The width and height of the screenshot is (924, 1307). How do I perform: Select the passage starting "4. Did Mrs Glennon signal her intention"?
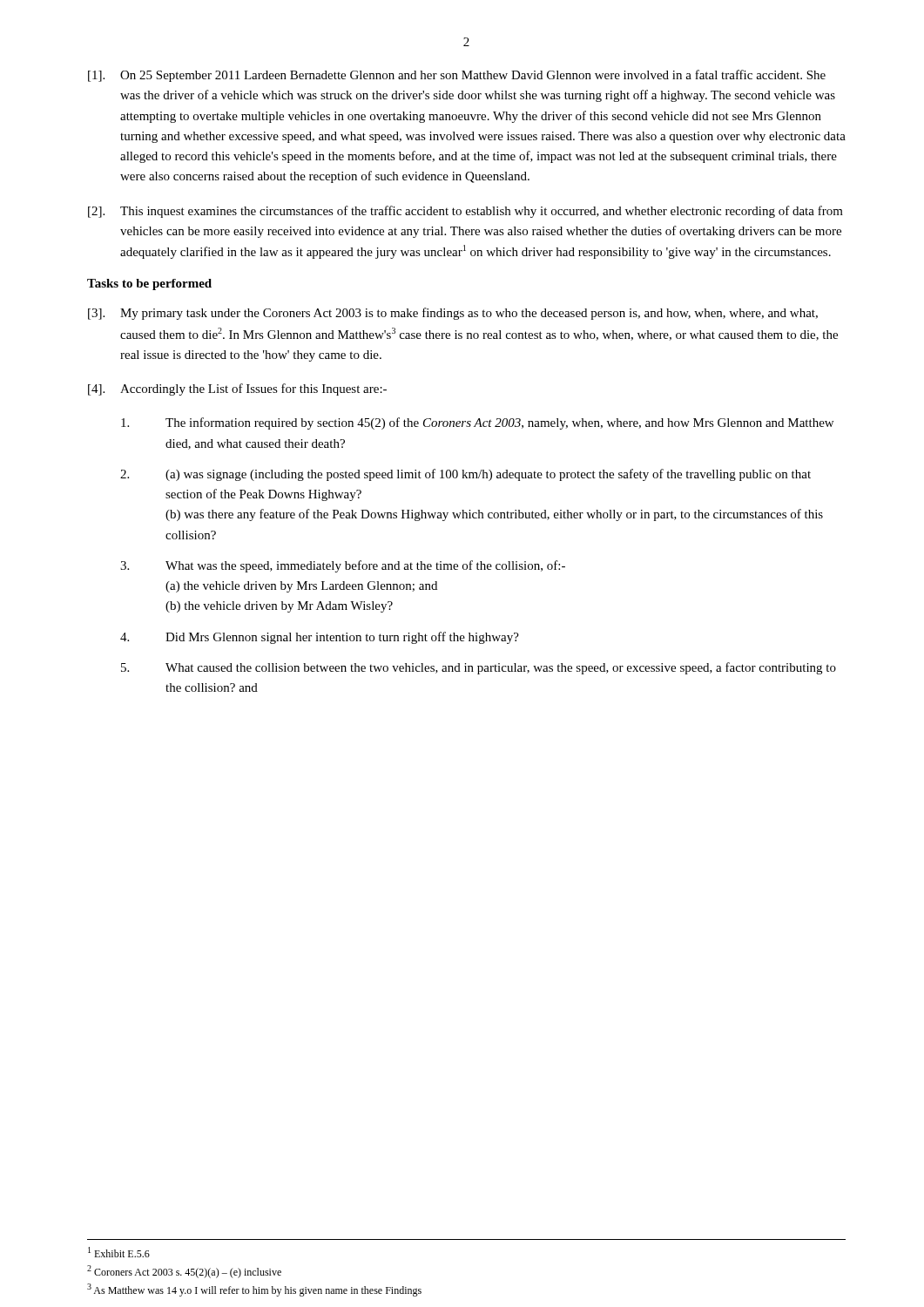click(483, 637)
